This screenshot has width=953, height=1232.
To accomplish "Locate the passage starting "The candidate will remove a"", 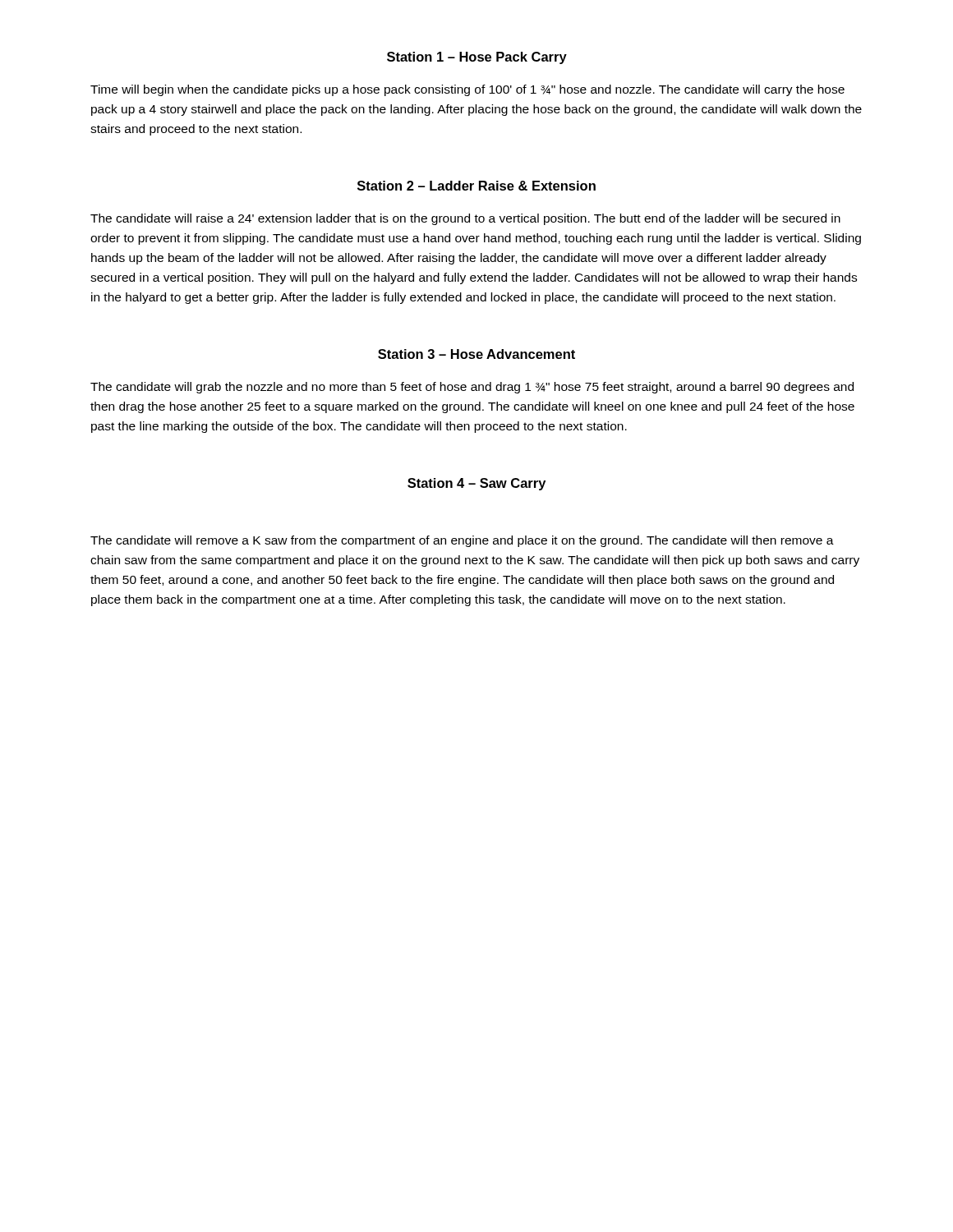I will 475,570.
